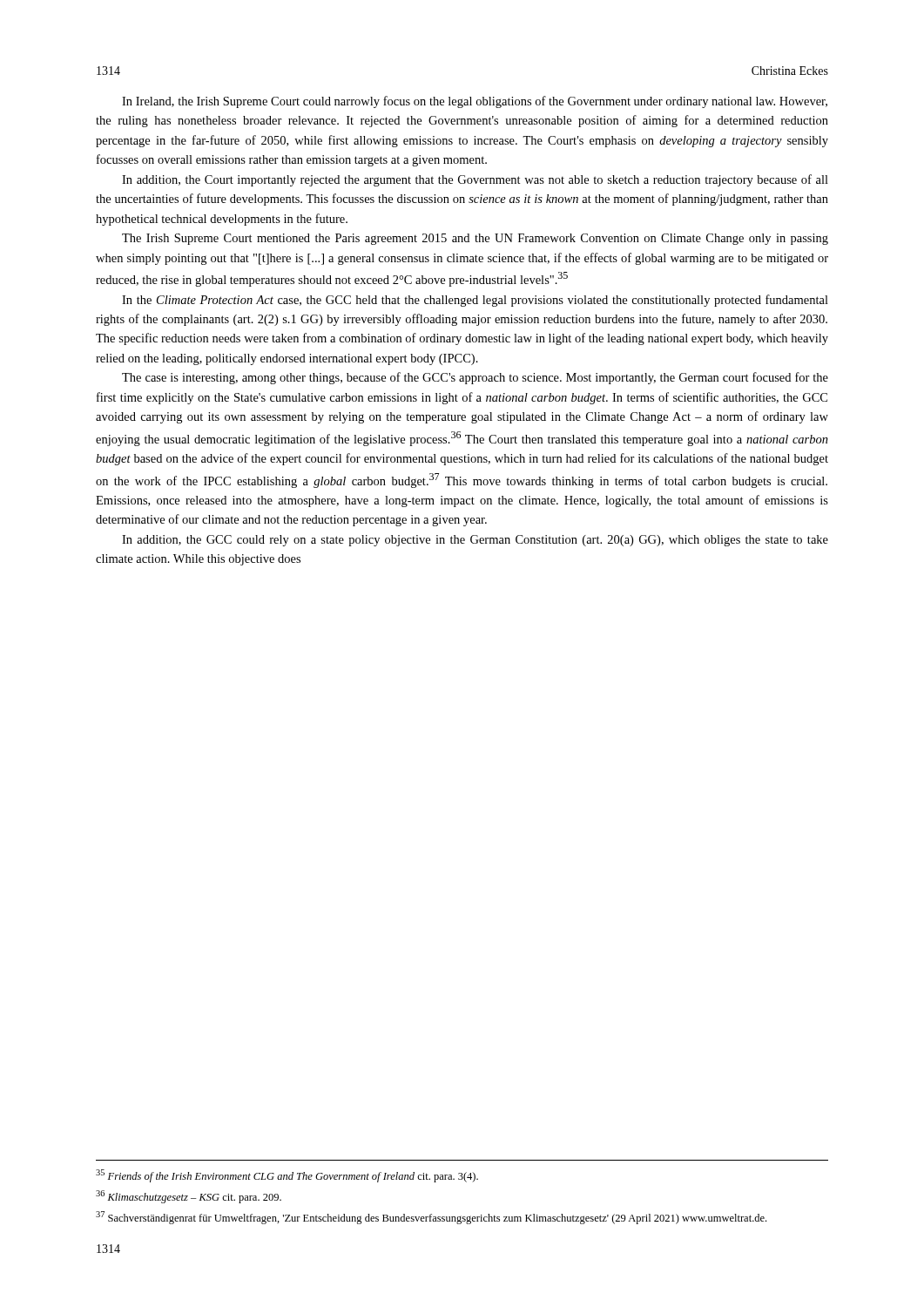Point to the text block starting "35 Friends of the"
The image size is (924, 1307).
287,1175
